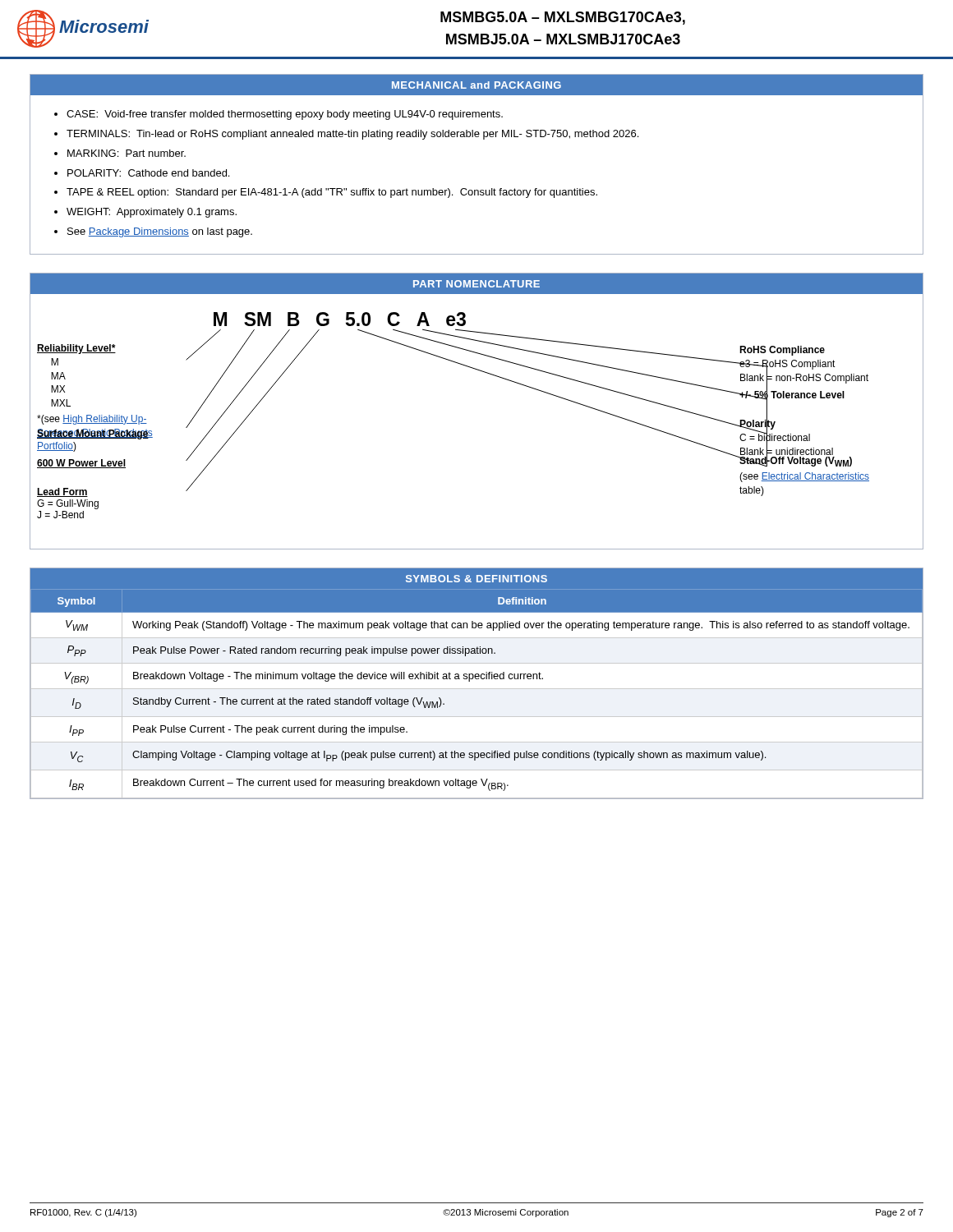Navigate to the passage starting "MARKING: Part number."

[x=126, y=153]
